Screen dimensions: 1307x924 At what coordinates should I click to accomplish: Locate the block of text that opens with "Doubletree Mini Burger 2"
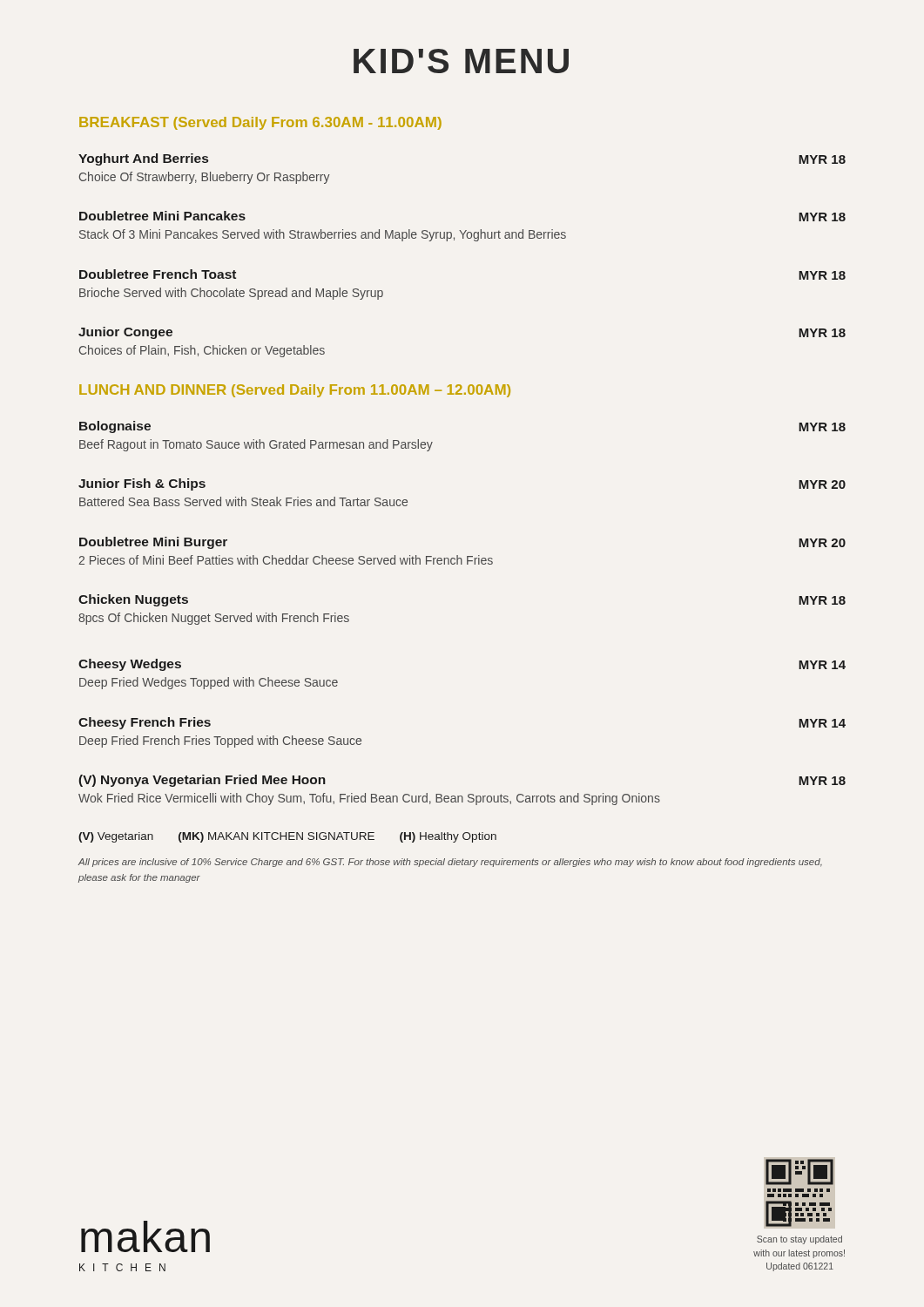pyautogui.click(x=462, y=551)
